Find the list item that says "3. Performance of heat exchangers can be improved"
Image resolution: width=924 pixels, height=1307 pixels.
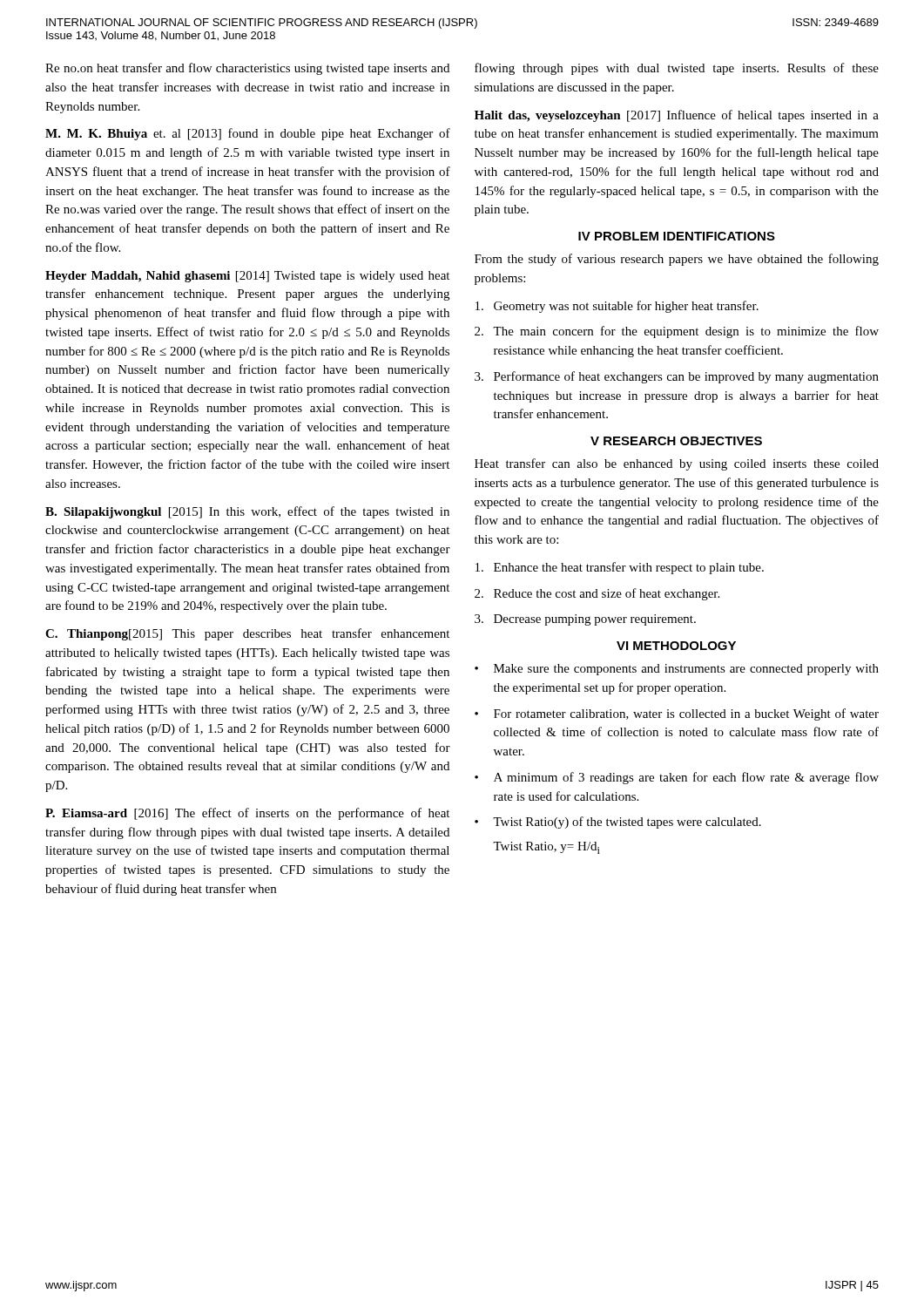point(676,396)
